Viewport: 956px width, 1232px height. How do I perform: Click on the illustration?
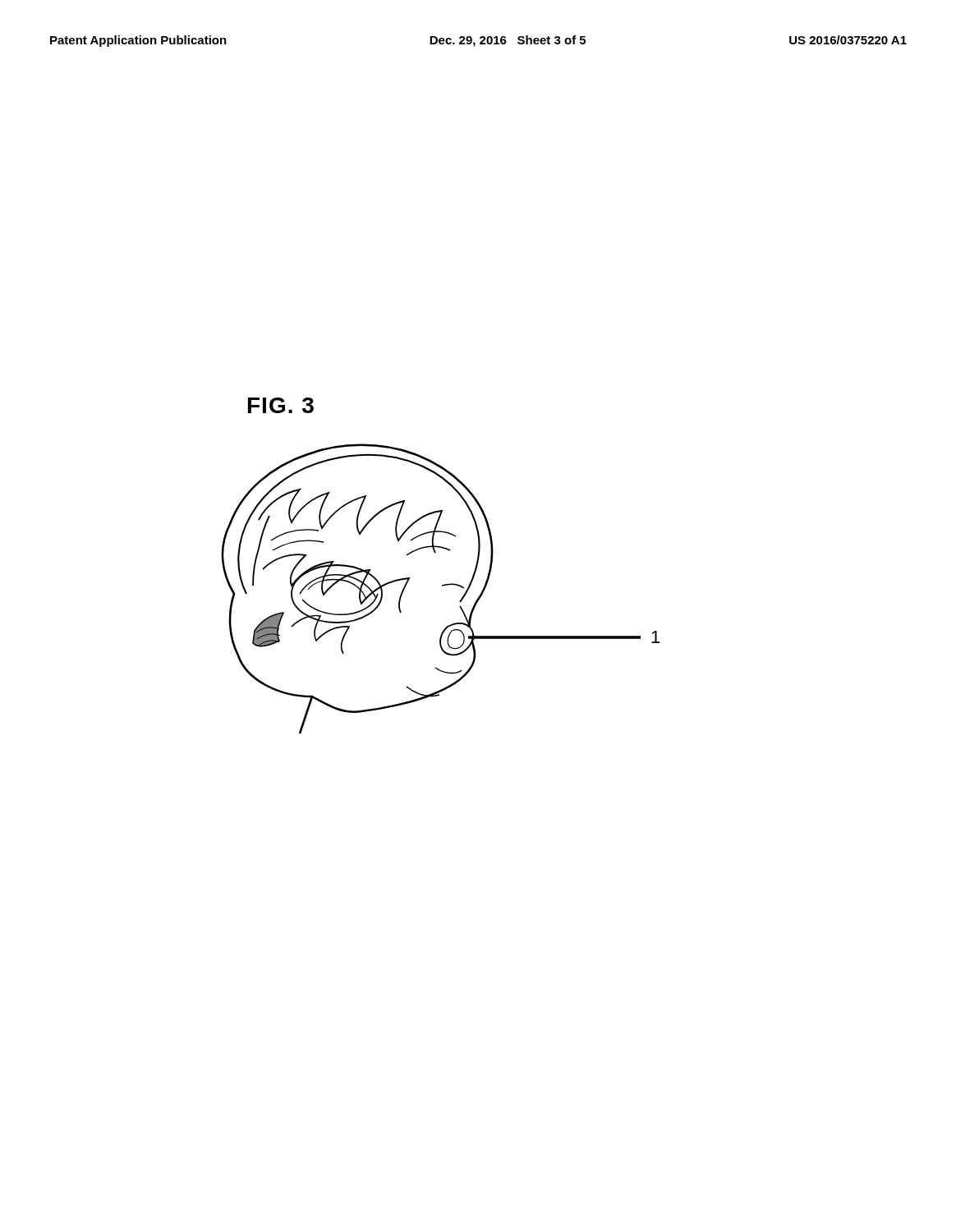431,586
